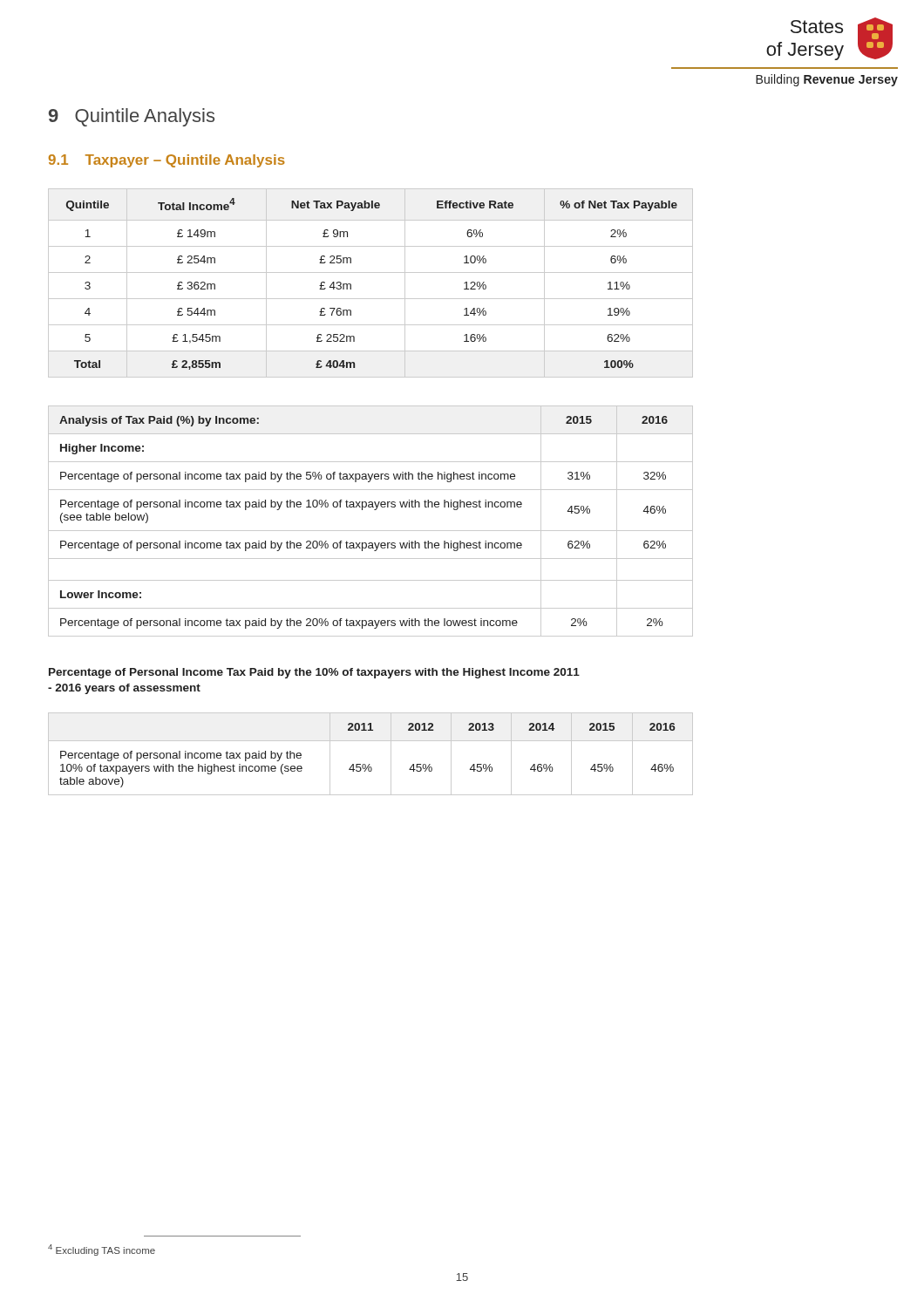Screen dimensions: 1308x924
Task: Find the block starting "4 Excluding TAS income"
Action: 222,1246
